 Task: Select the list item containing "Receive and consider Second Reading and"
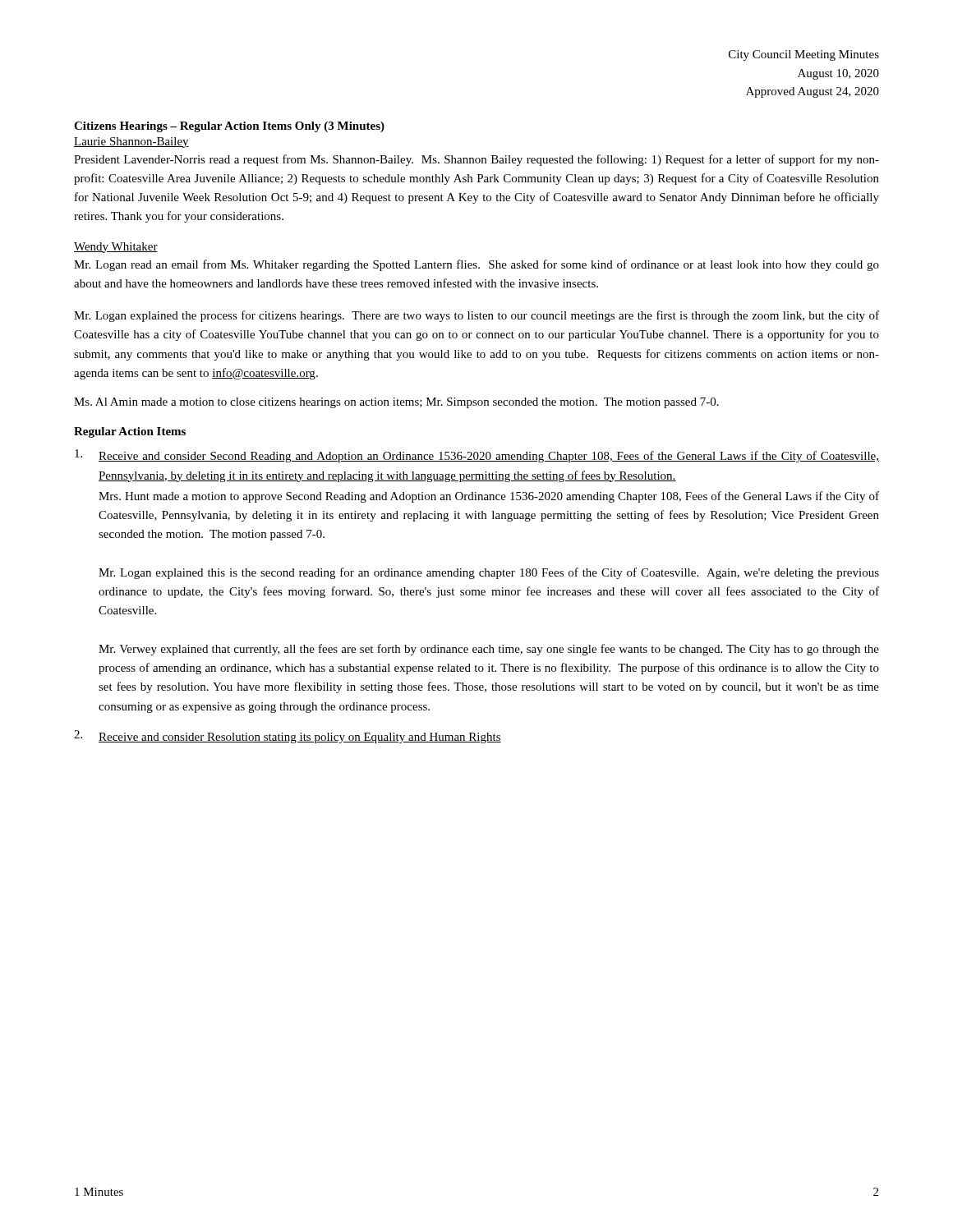(x=476, y=582)
